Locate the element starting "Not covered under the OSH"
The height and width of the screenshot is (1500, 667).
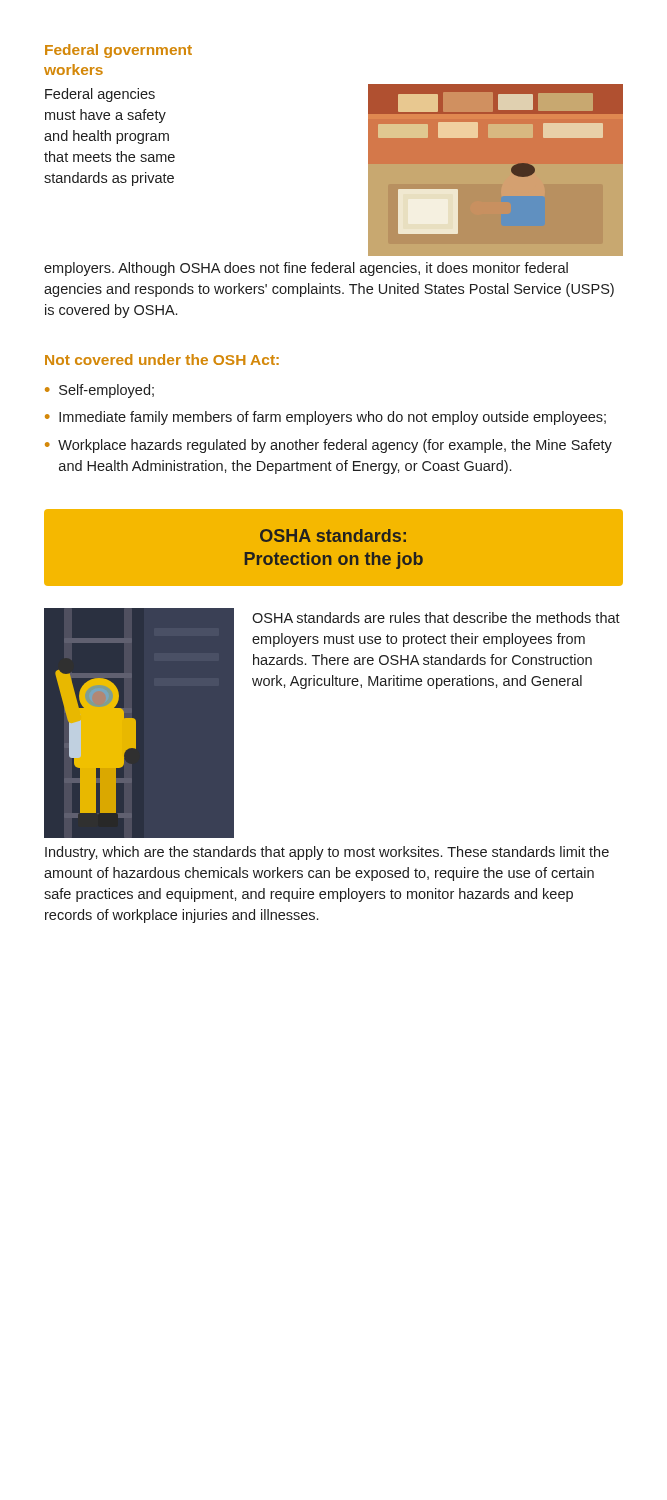[x=162, y=360]
